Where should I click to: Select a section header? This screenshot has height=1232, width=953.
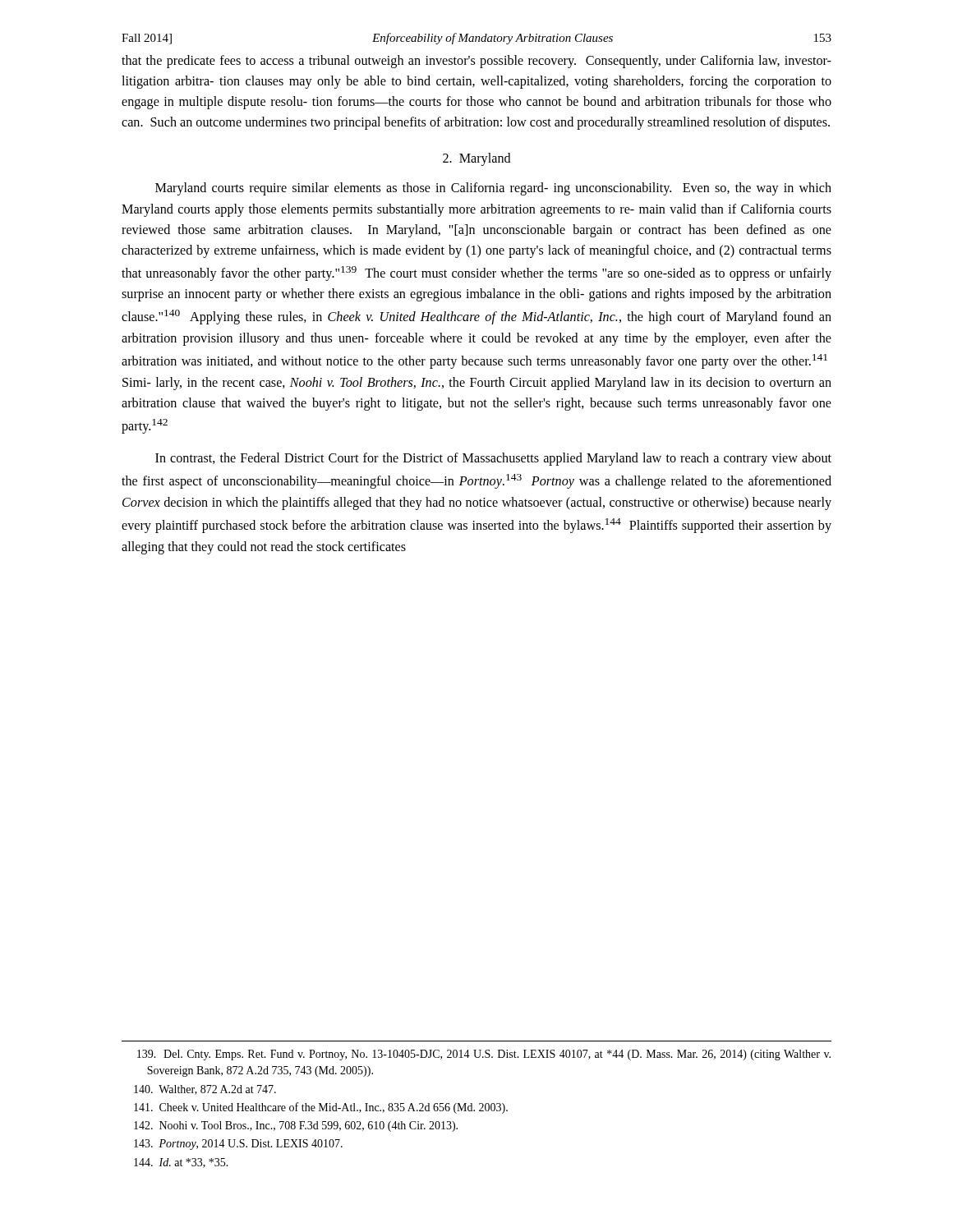pos(476,159)
